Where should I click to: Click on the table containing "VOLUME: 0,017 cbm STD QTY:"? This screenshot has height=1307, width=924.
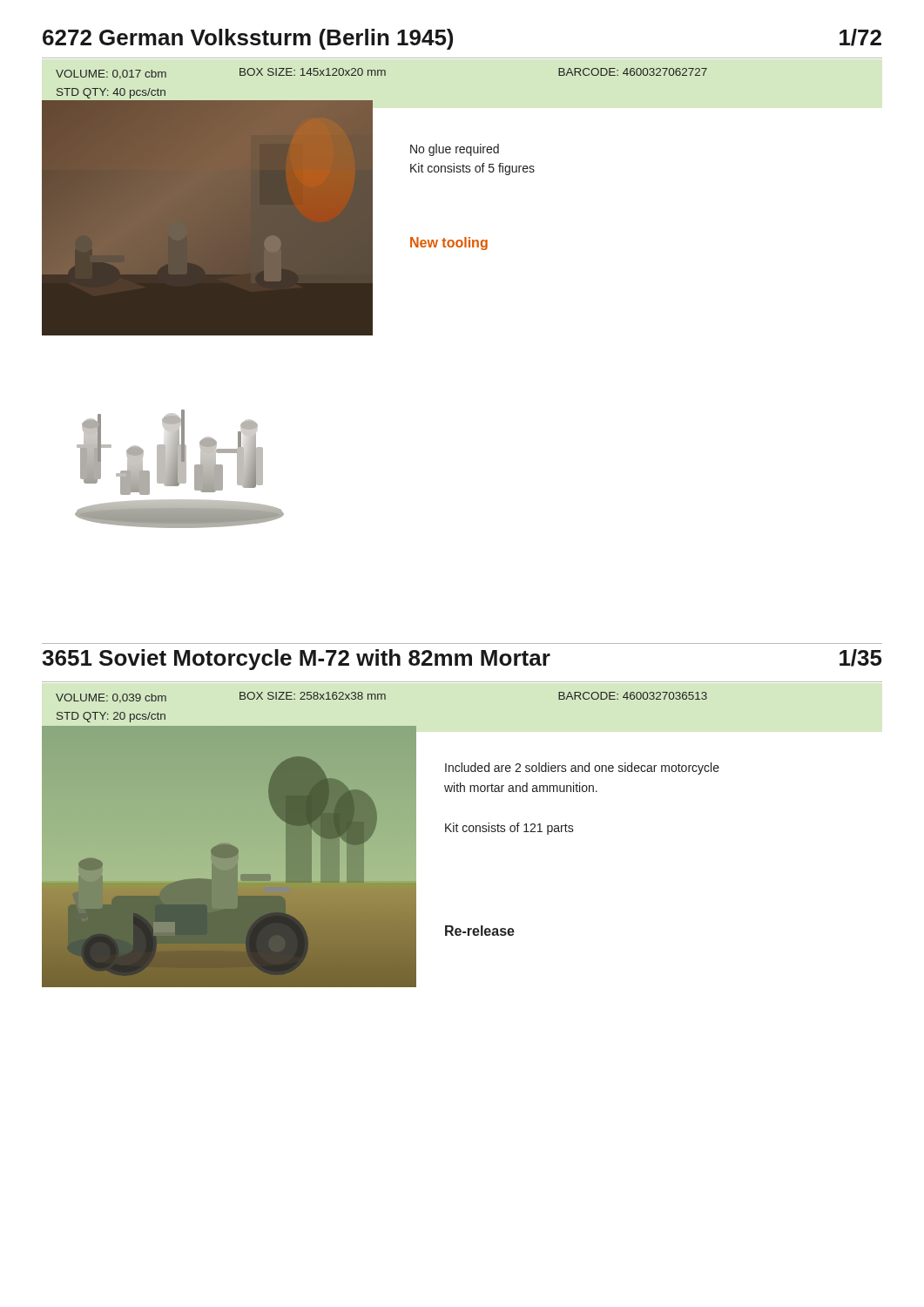pos(462,84)
